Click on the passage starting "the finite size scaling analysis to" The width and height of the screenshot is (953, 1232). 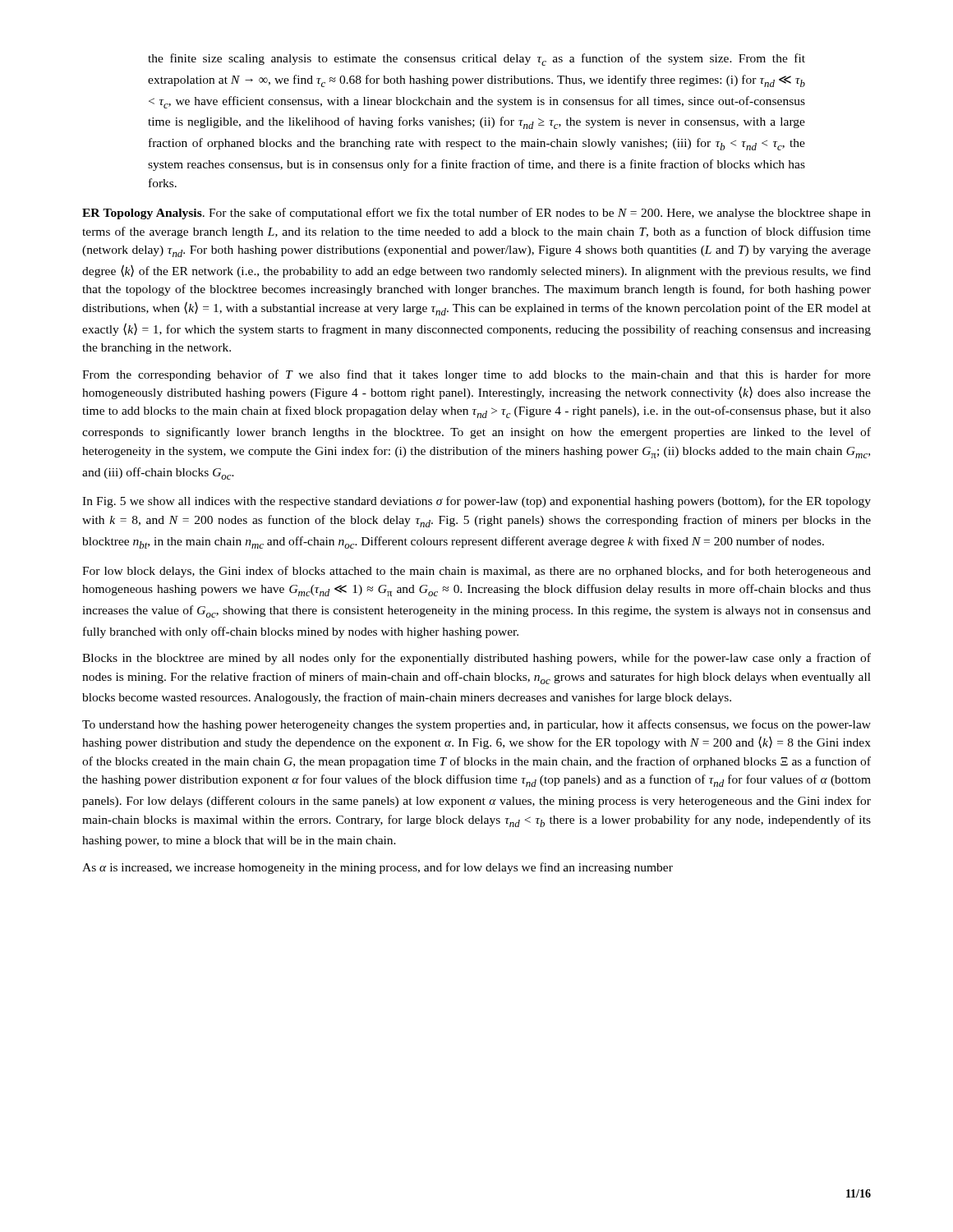click(476, 121)
